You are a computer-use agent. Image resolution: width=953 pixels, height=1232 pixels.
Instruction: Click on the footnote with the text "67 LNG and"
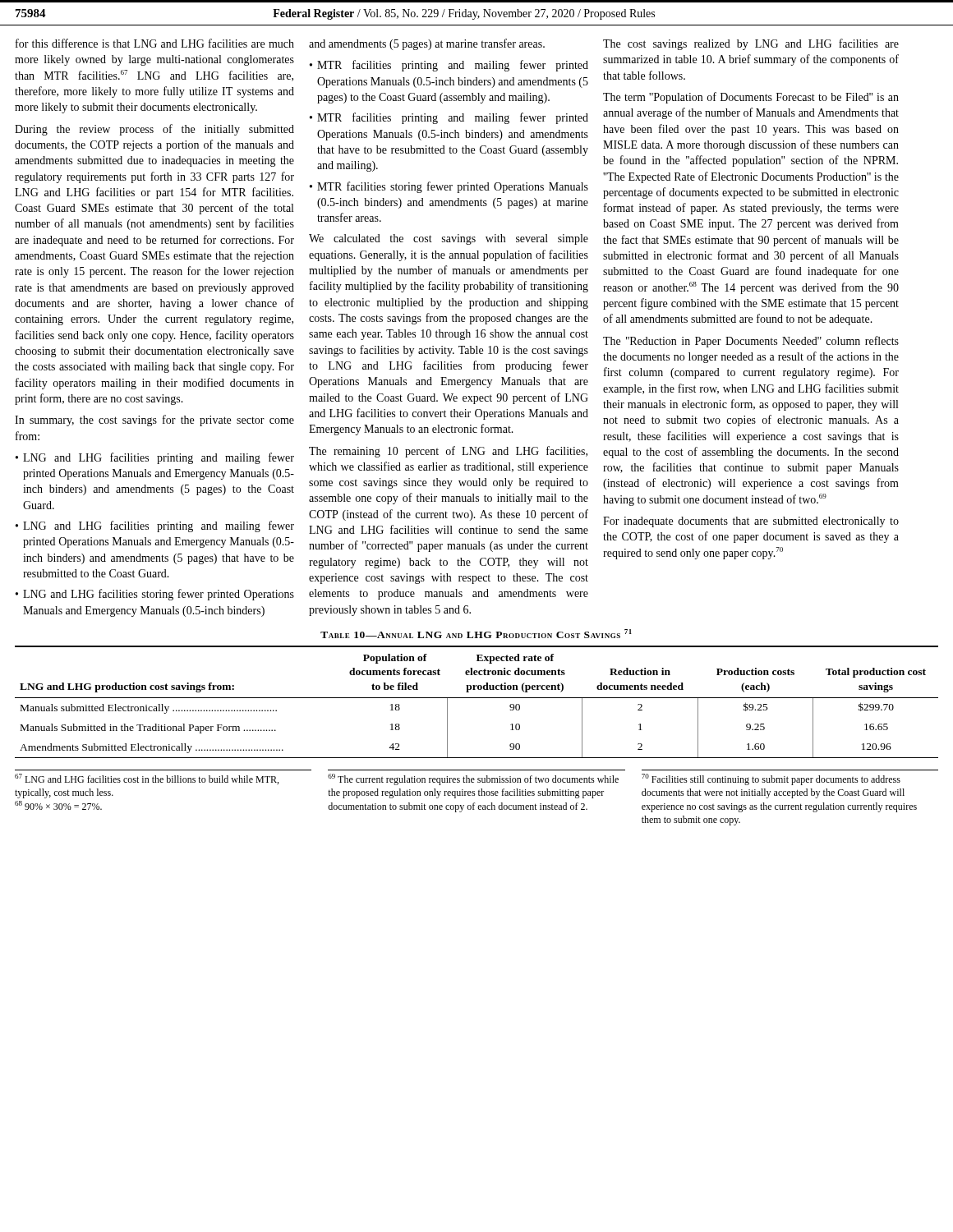[147, 792]
